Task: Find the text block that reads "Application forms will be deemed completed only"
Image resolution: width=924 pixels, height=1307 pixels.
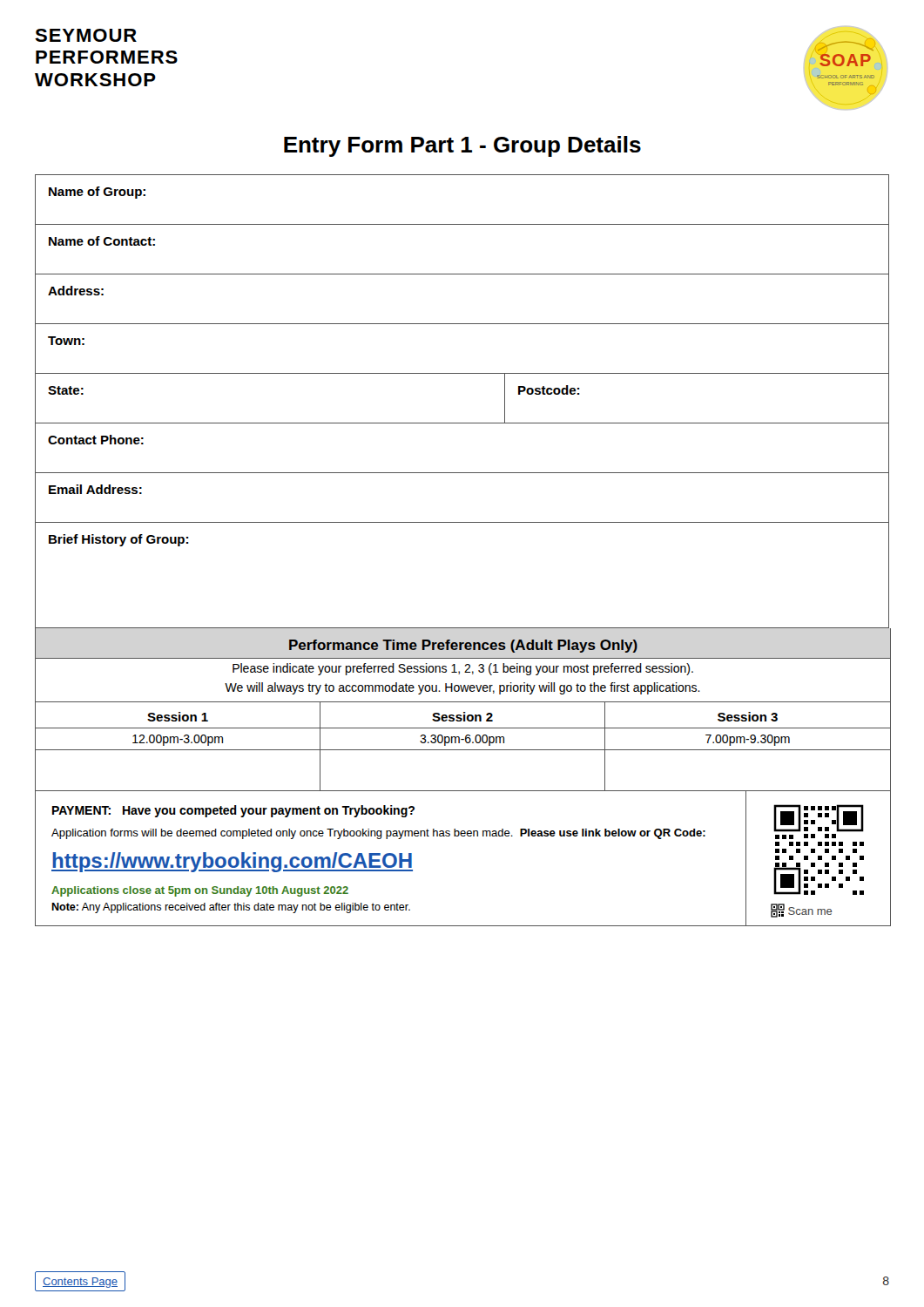Action: (379, 833)
